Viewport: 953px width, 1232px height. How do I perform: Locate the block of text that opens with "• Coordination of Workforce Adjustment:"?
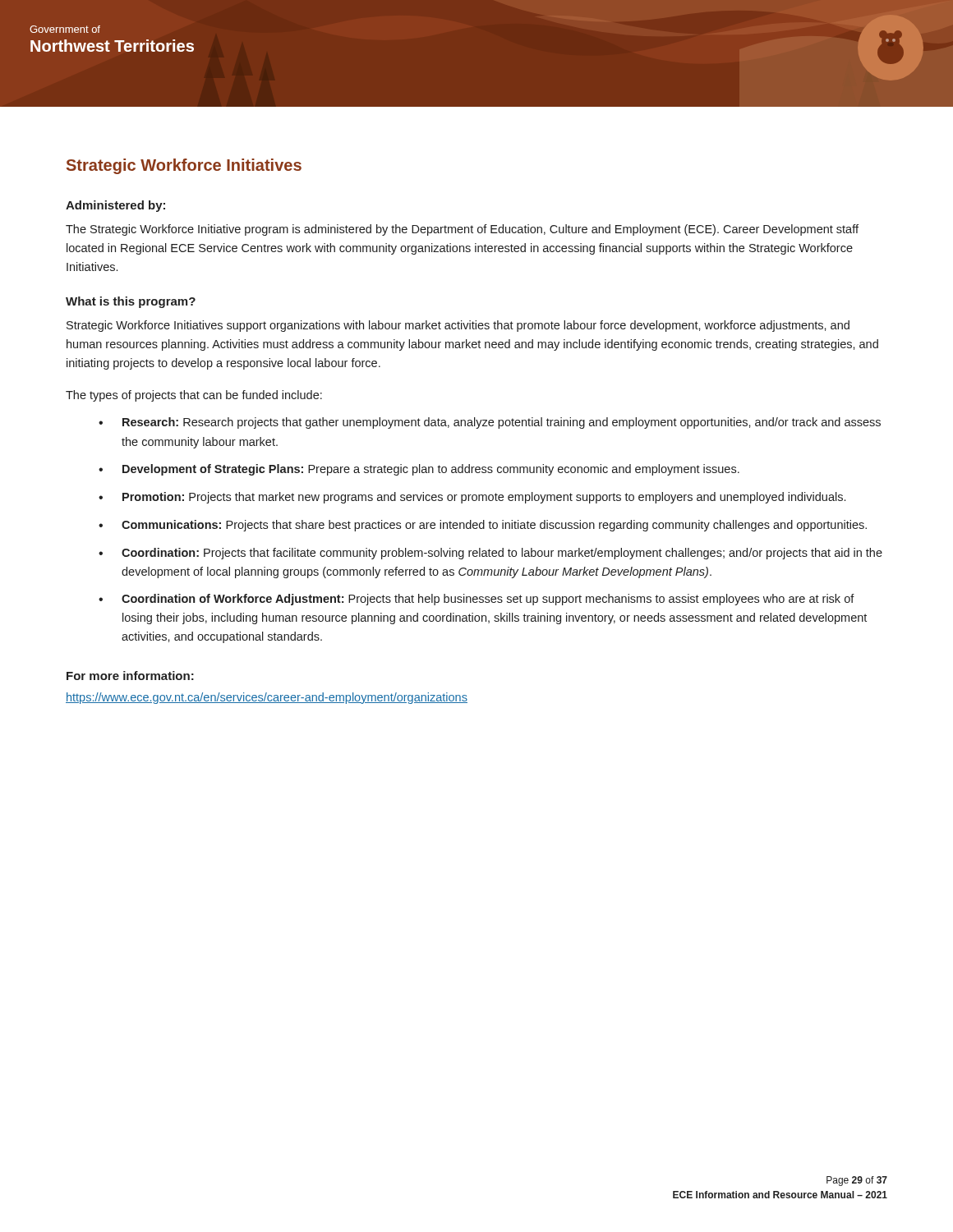tap(493, 618)
